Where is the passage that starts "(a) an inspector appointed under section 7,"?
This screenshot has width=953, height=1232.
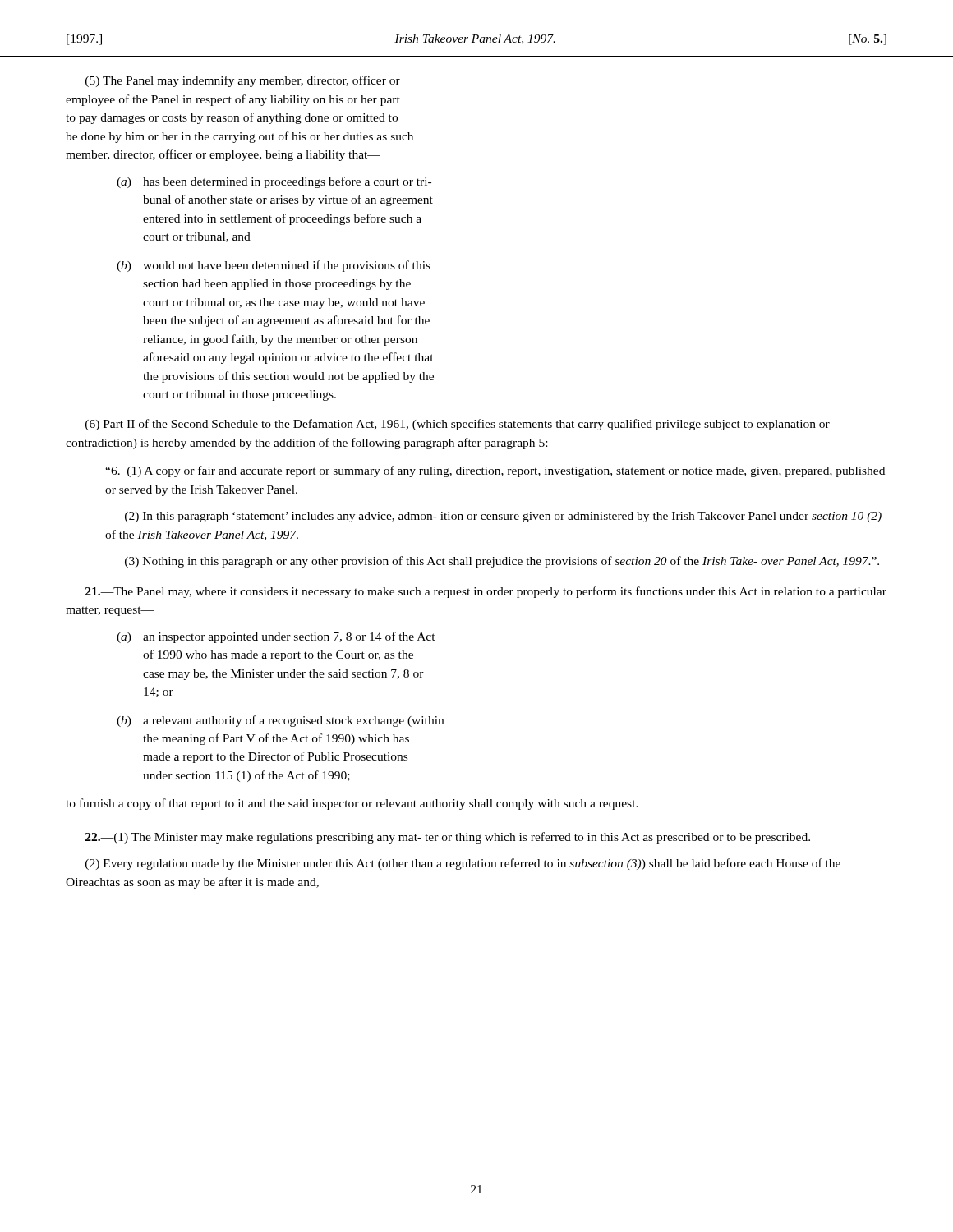click(x=259, y=664)
